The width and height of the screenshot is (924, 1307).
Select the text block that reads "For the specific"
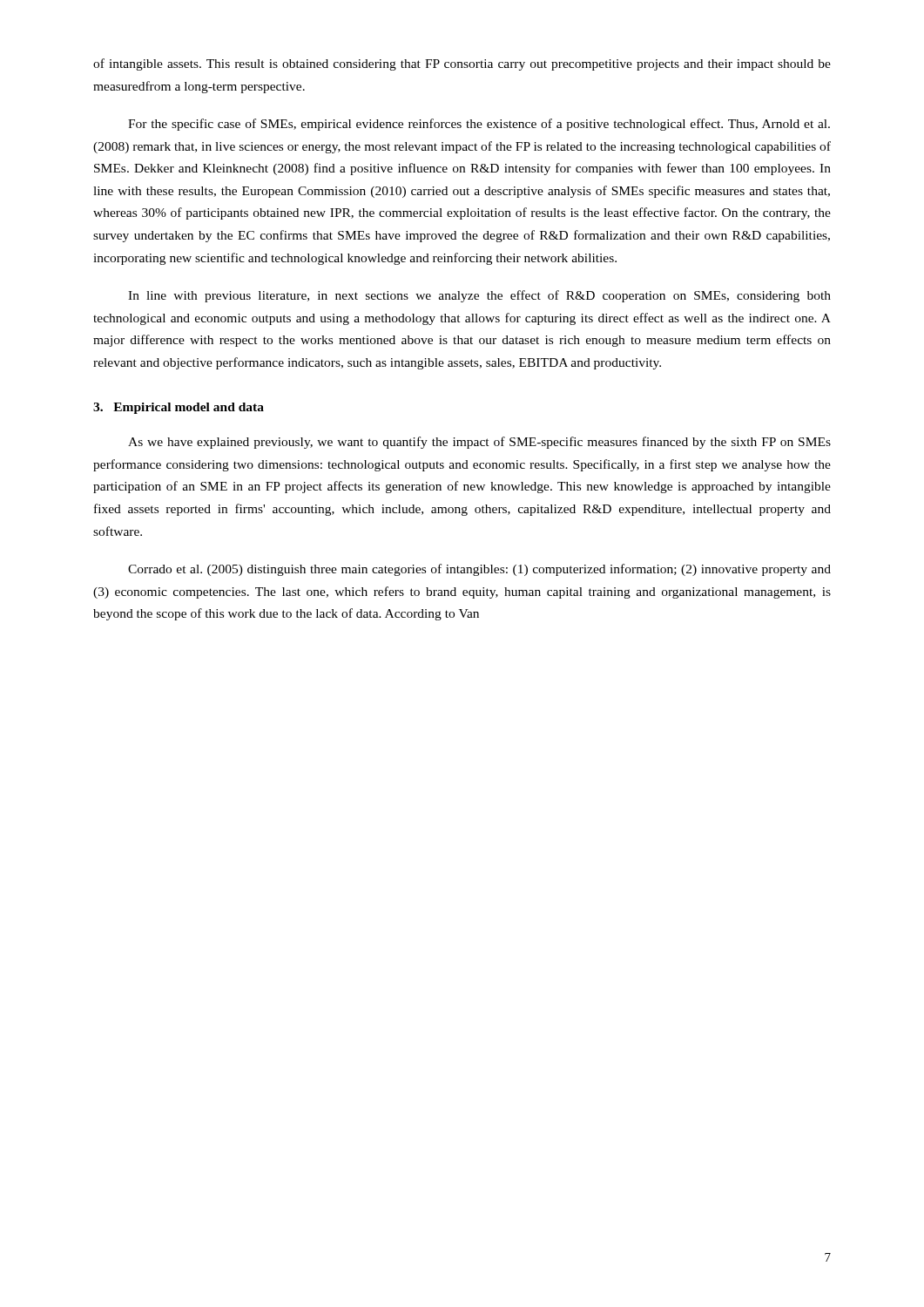[462, 190]
